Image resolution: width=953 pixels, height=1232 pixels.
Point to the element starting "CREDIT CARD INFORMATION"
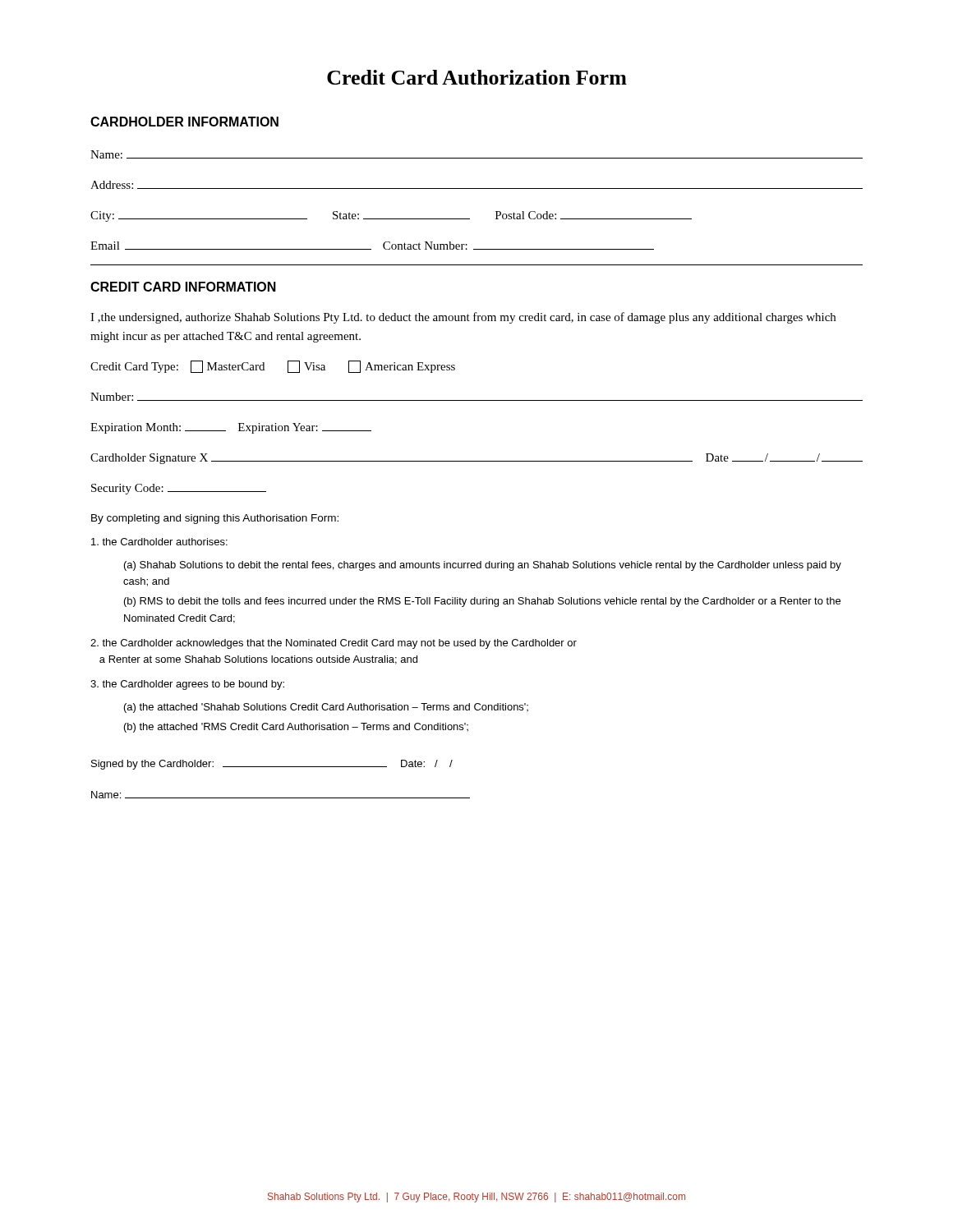click(x=183, y=287)
